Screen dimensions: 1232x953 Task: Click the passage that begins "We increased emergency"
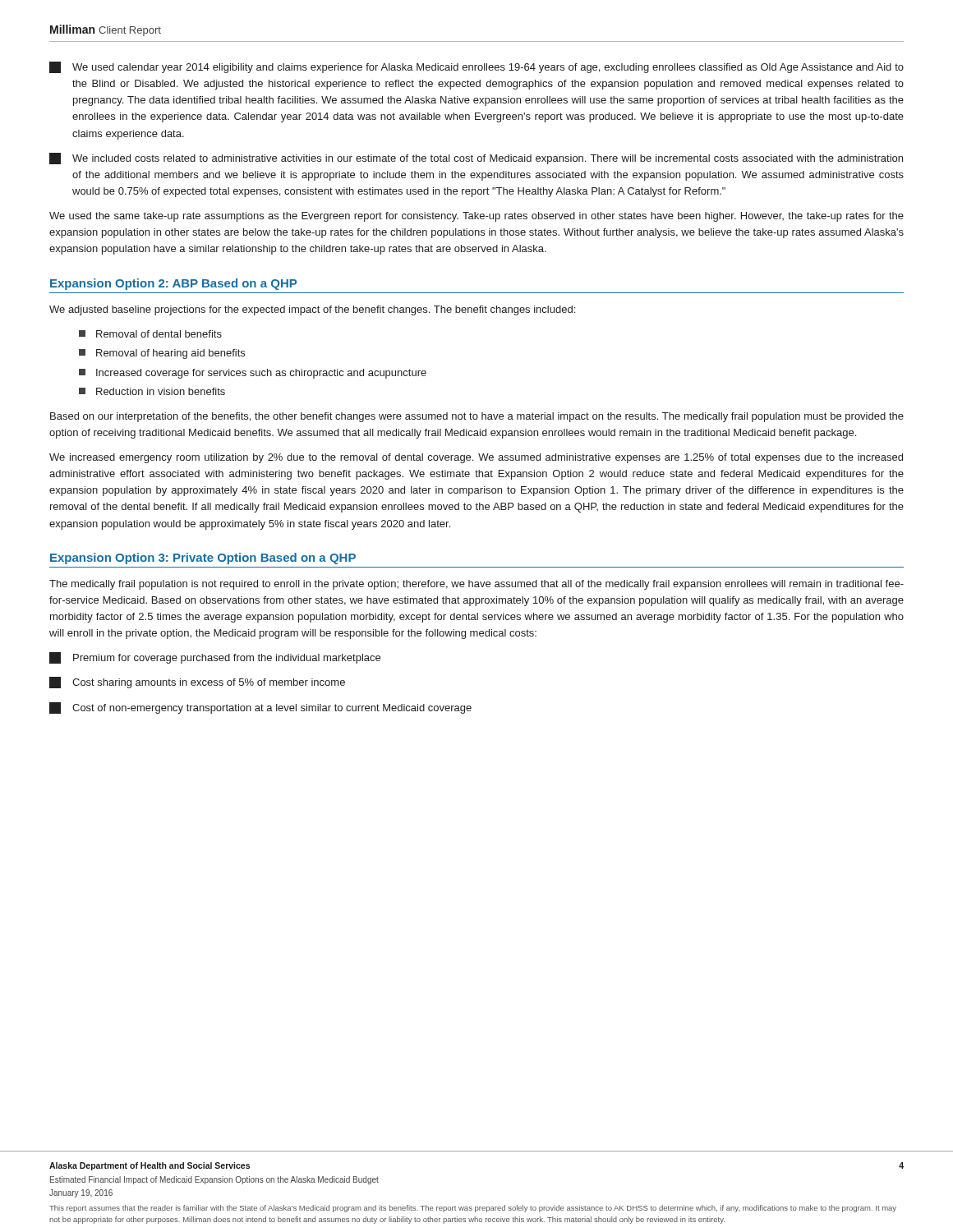[x=476, y=490]
